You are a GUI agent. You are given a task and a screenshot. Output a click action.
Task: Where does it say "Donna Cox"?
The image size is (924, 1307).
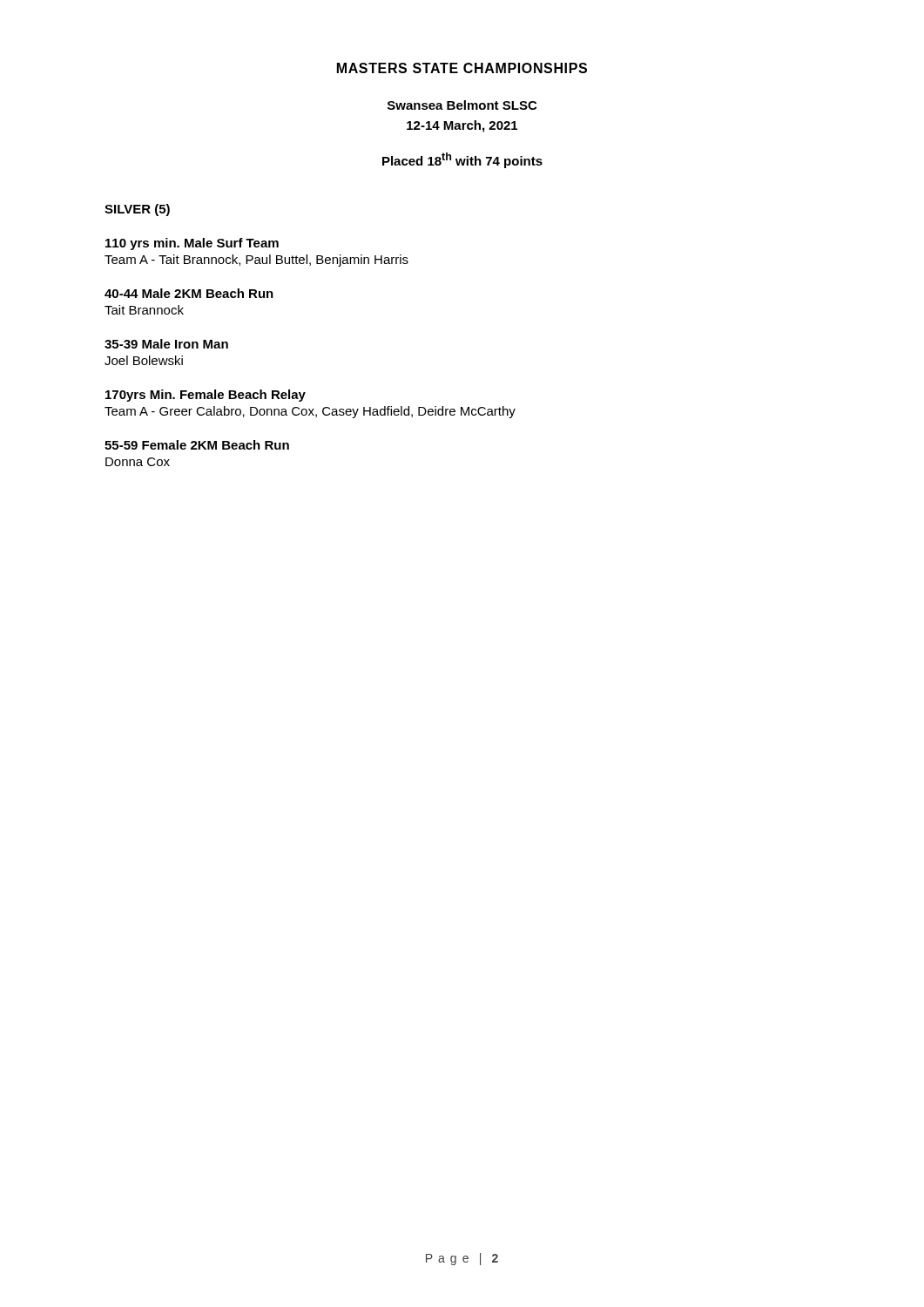pyautogui.click(x=137, y=461)
